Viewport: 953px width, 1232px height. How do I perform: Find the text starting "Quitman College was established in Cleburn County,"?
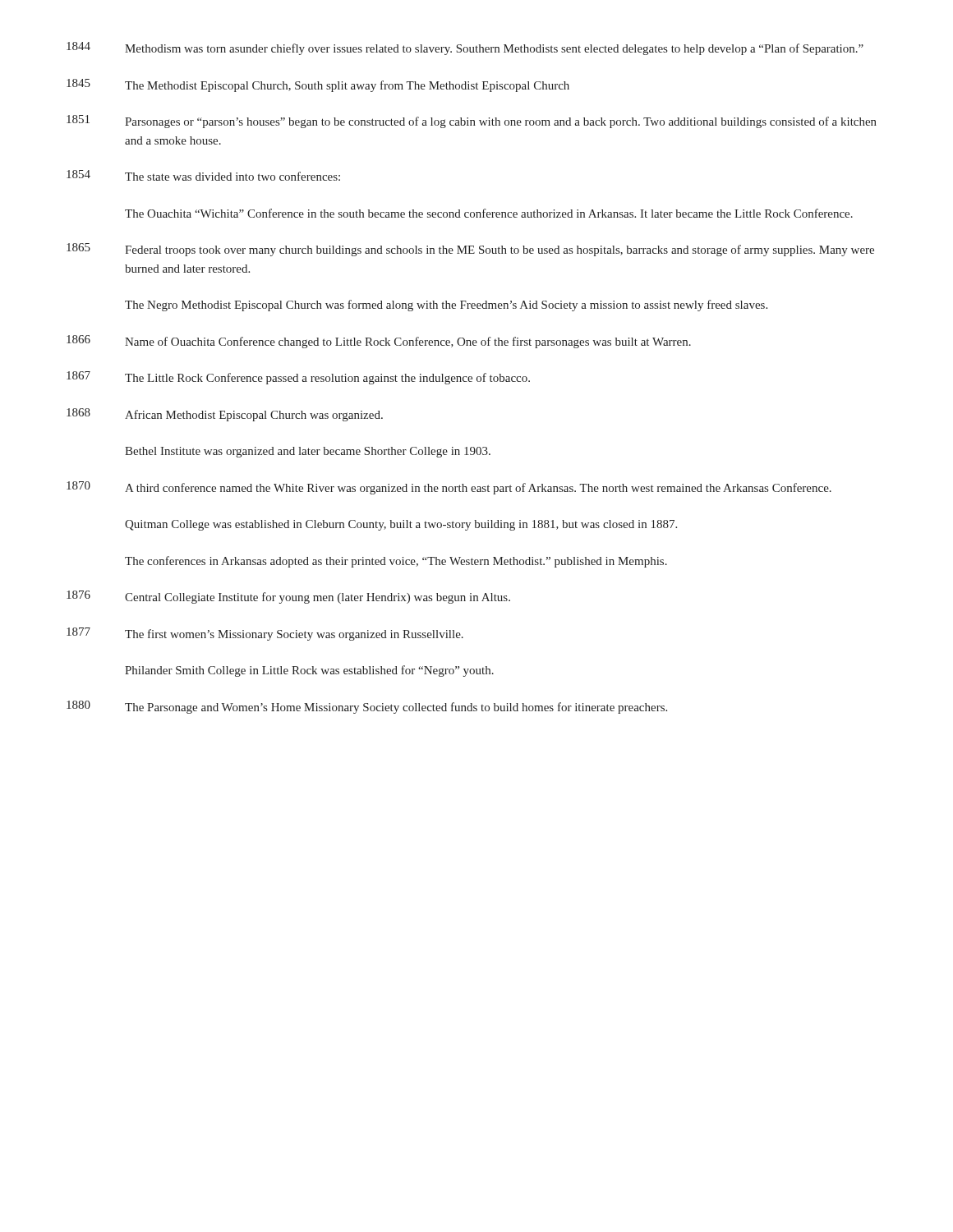401,524
